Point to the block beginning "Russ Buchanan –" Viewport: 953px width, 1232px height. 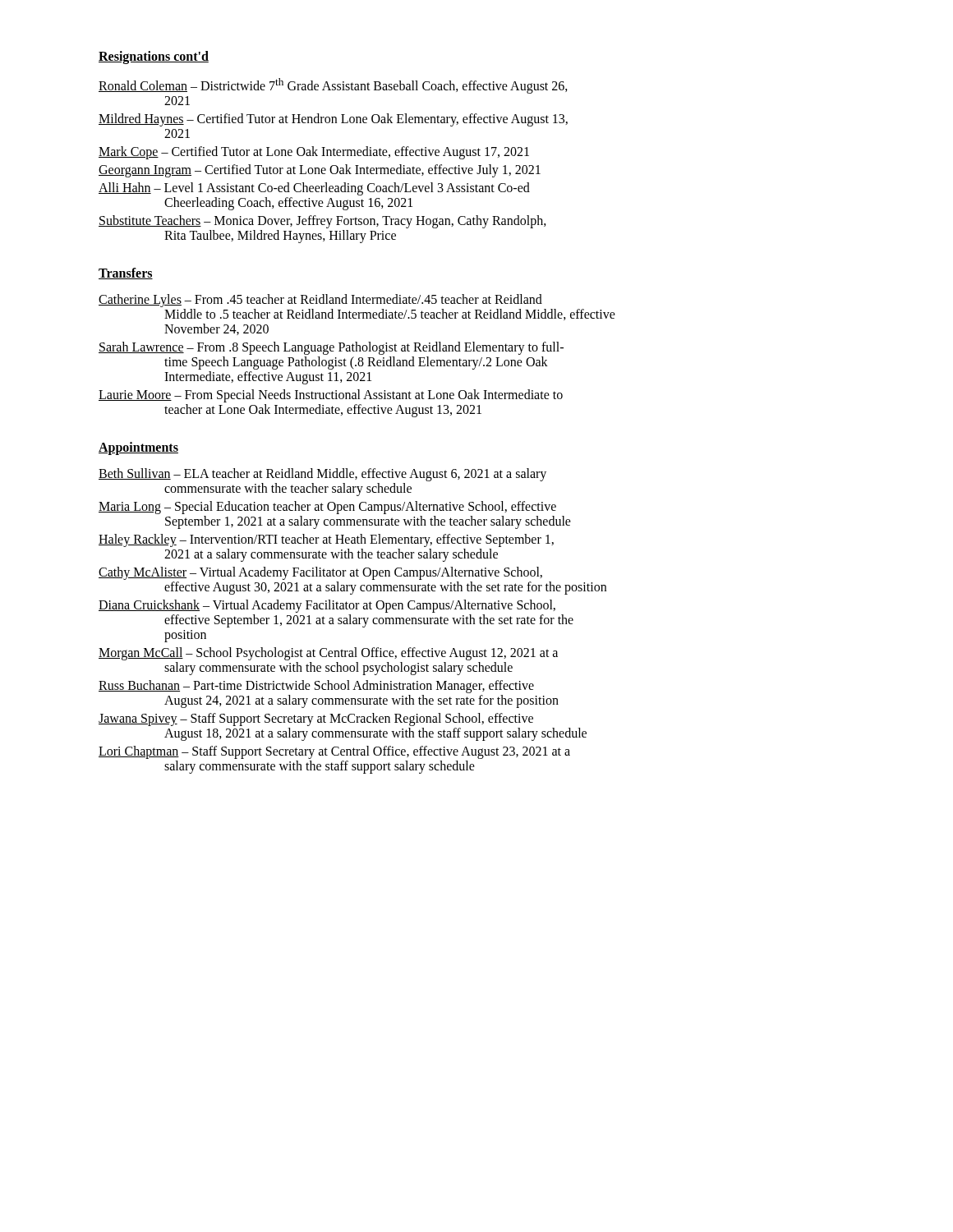tap(485, 693)
